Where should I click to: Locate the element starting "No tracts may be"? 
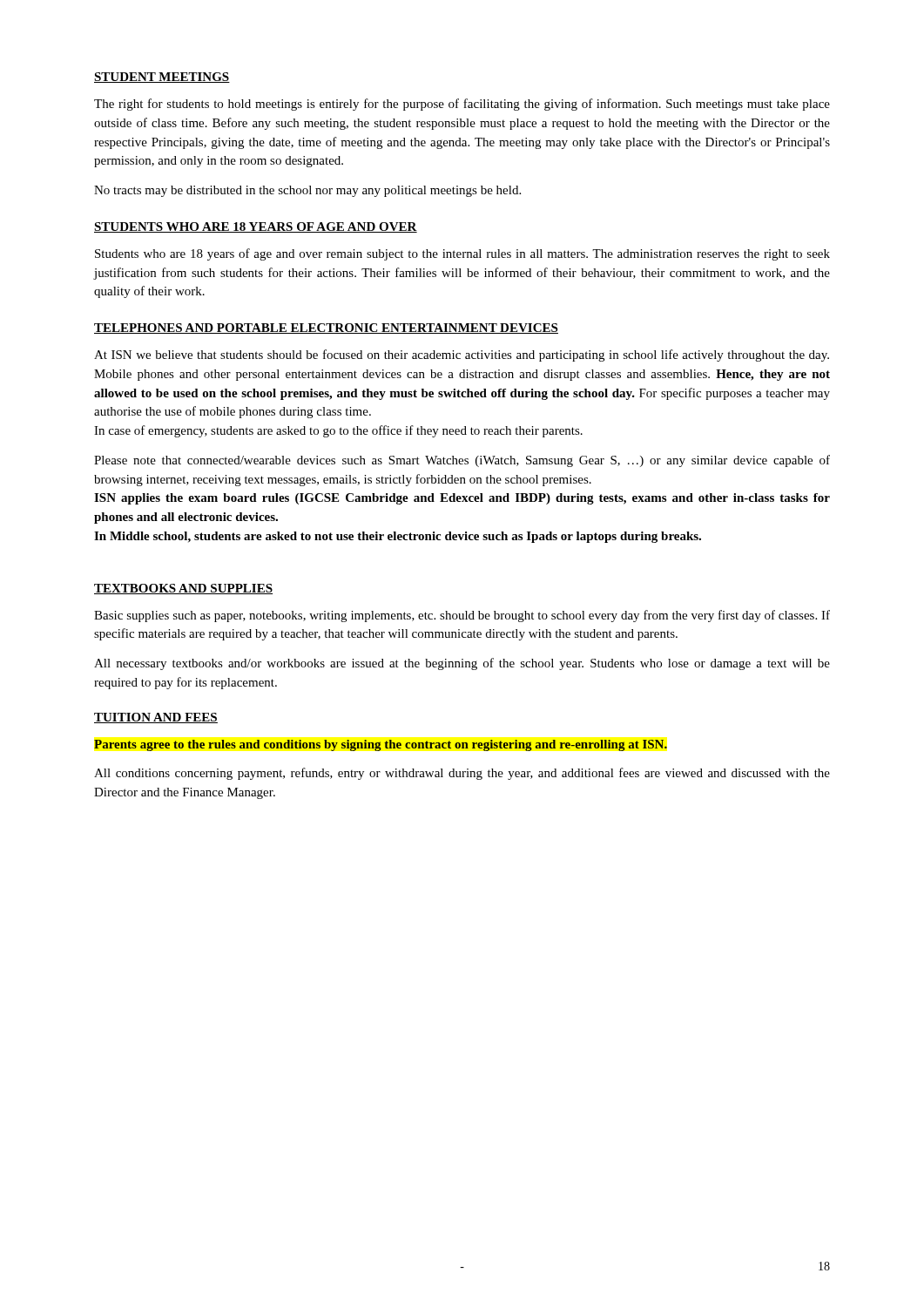click(308, 190)
